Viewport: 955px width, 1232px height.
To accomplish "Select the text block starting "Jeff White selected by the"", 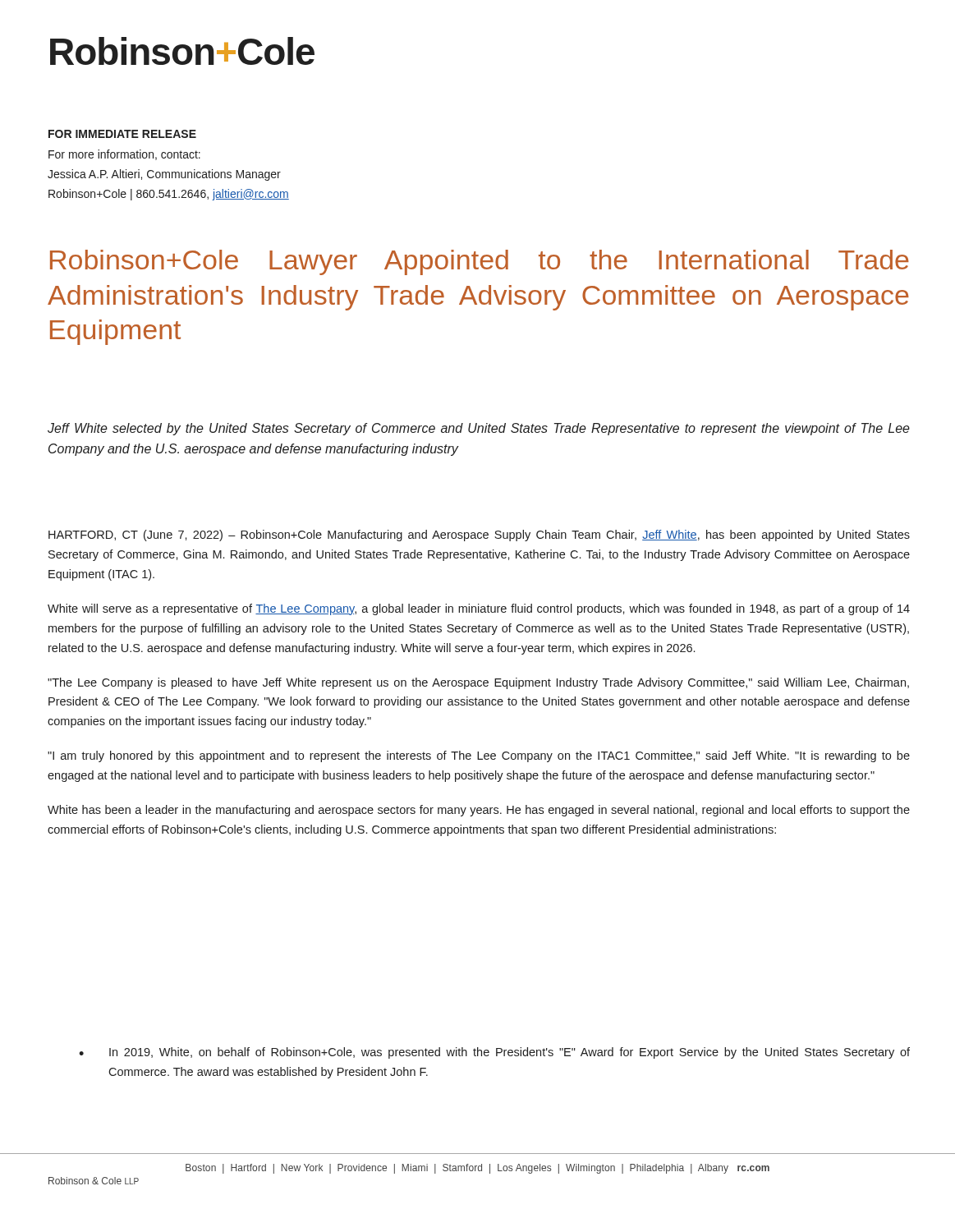I will (x=479, y=439).
